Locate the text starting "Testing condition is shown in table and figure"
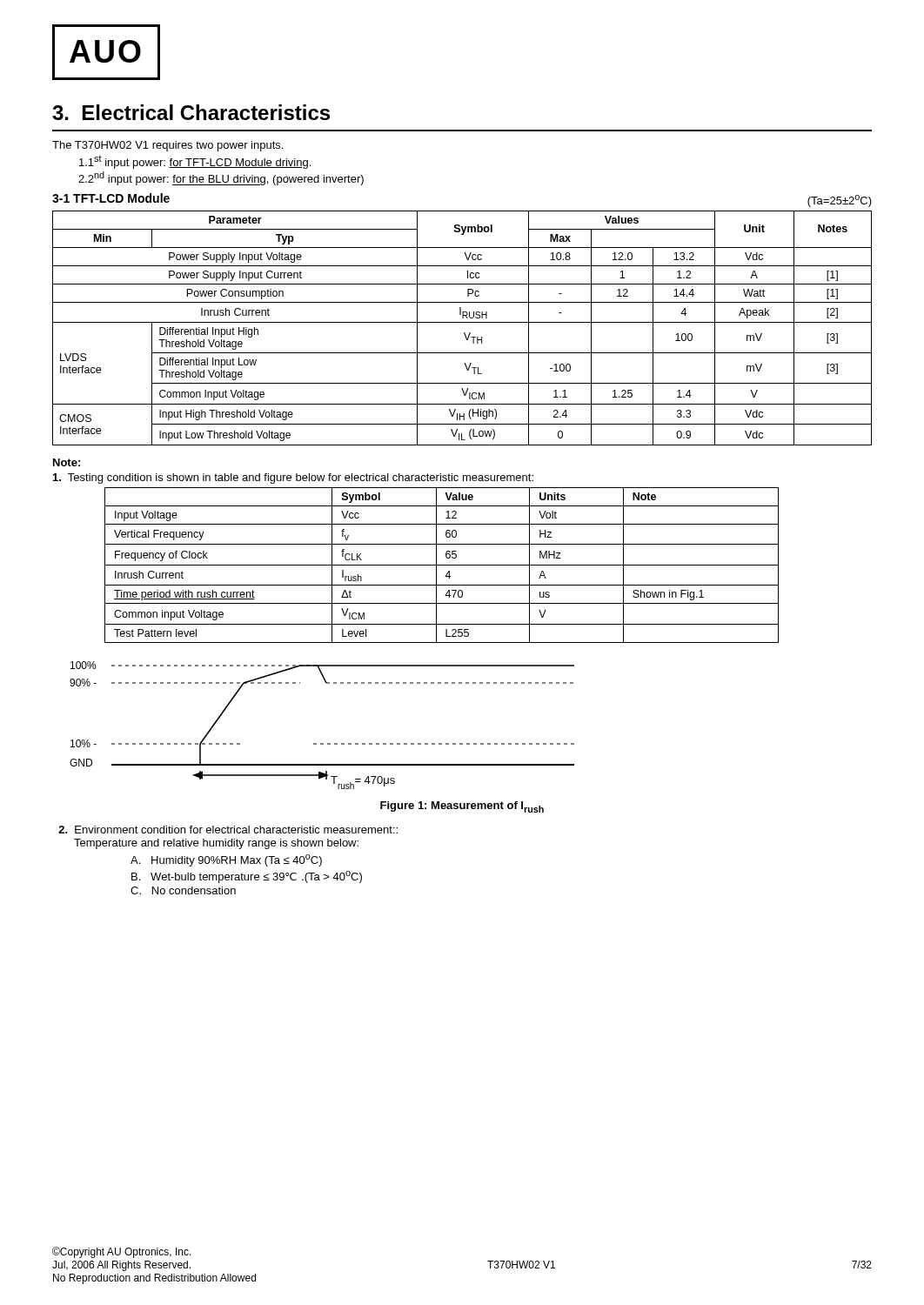Image resolution: width=924 pixels, height=1305 pixels. 293,477
